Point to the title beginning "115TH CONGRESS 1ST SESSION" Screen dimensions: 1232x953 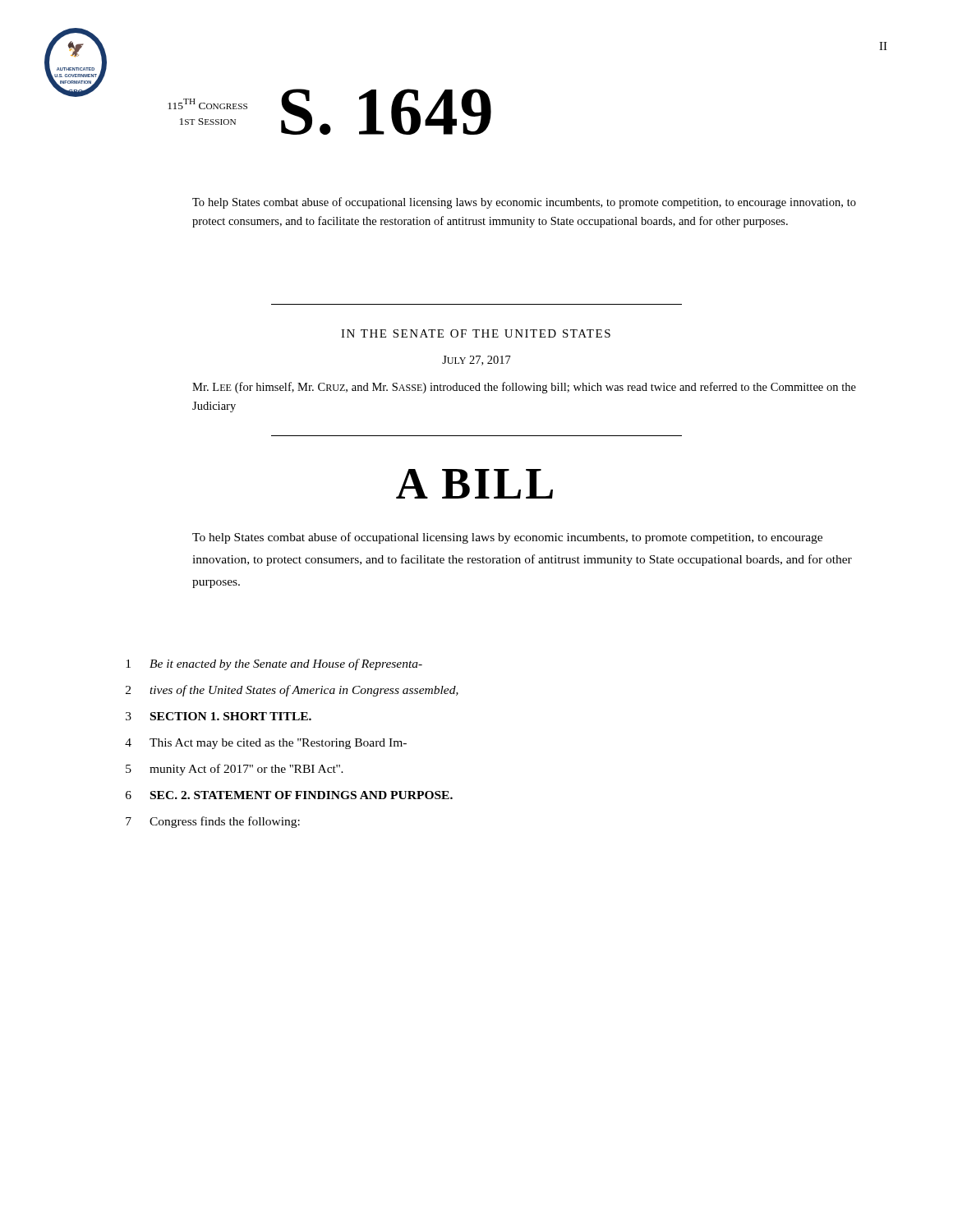(328, 112)
